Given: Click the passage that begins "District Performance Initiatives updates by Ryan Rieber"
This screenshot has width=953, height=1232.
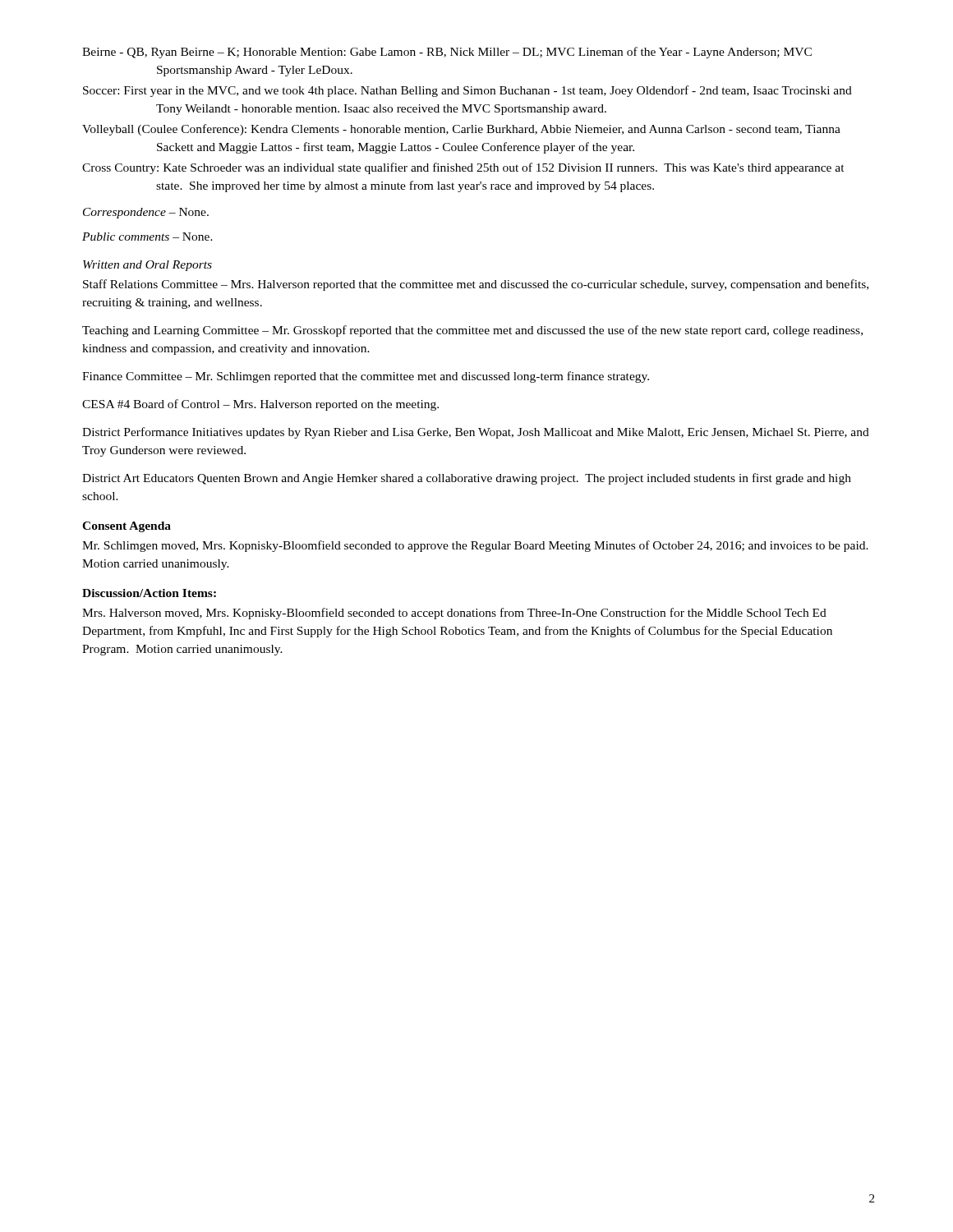Looking at the screenshot, I should (476, 441).
